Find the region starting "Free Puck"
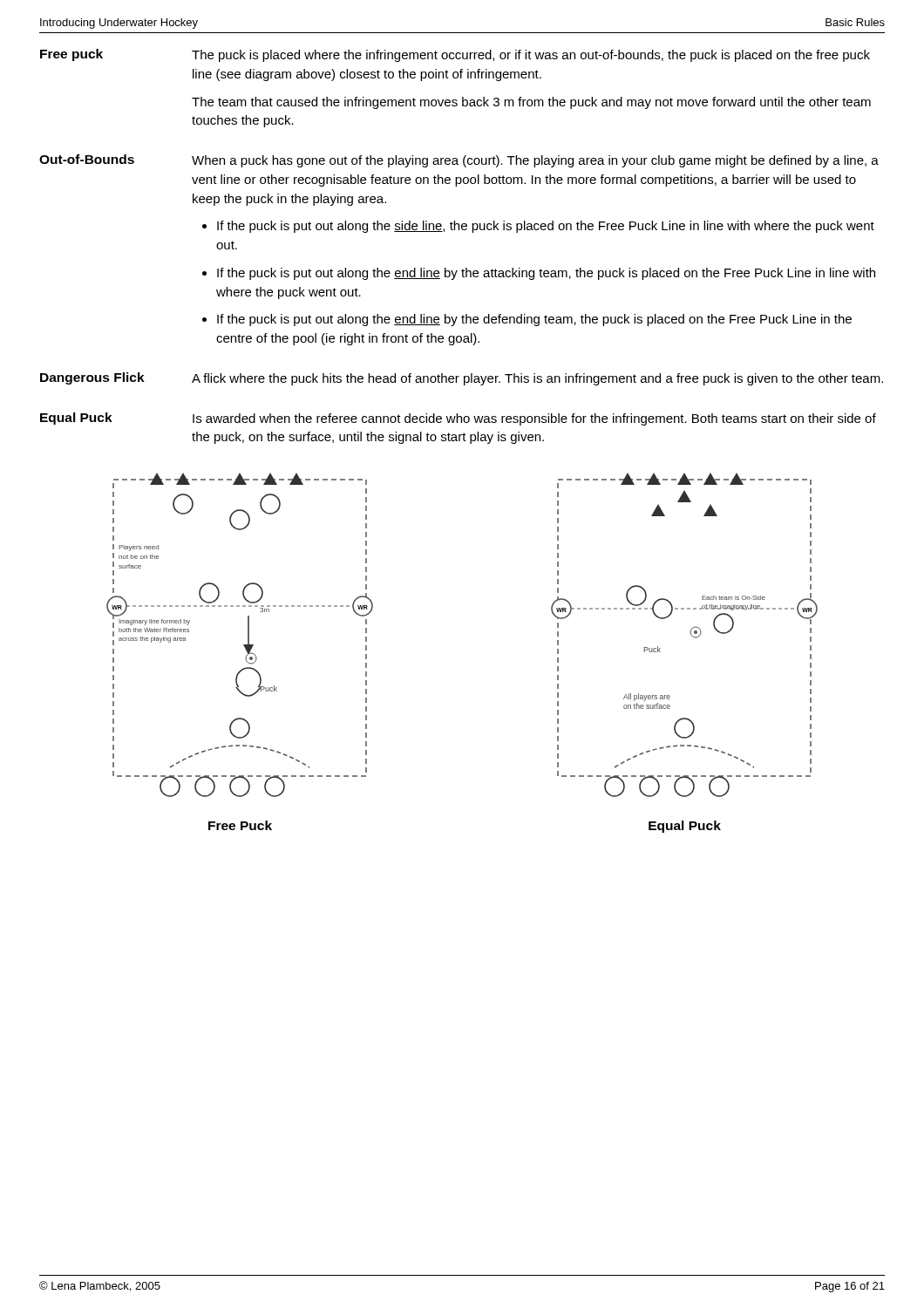This screenshot has width=924, height=1308. (x=240, y=825)
